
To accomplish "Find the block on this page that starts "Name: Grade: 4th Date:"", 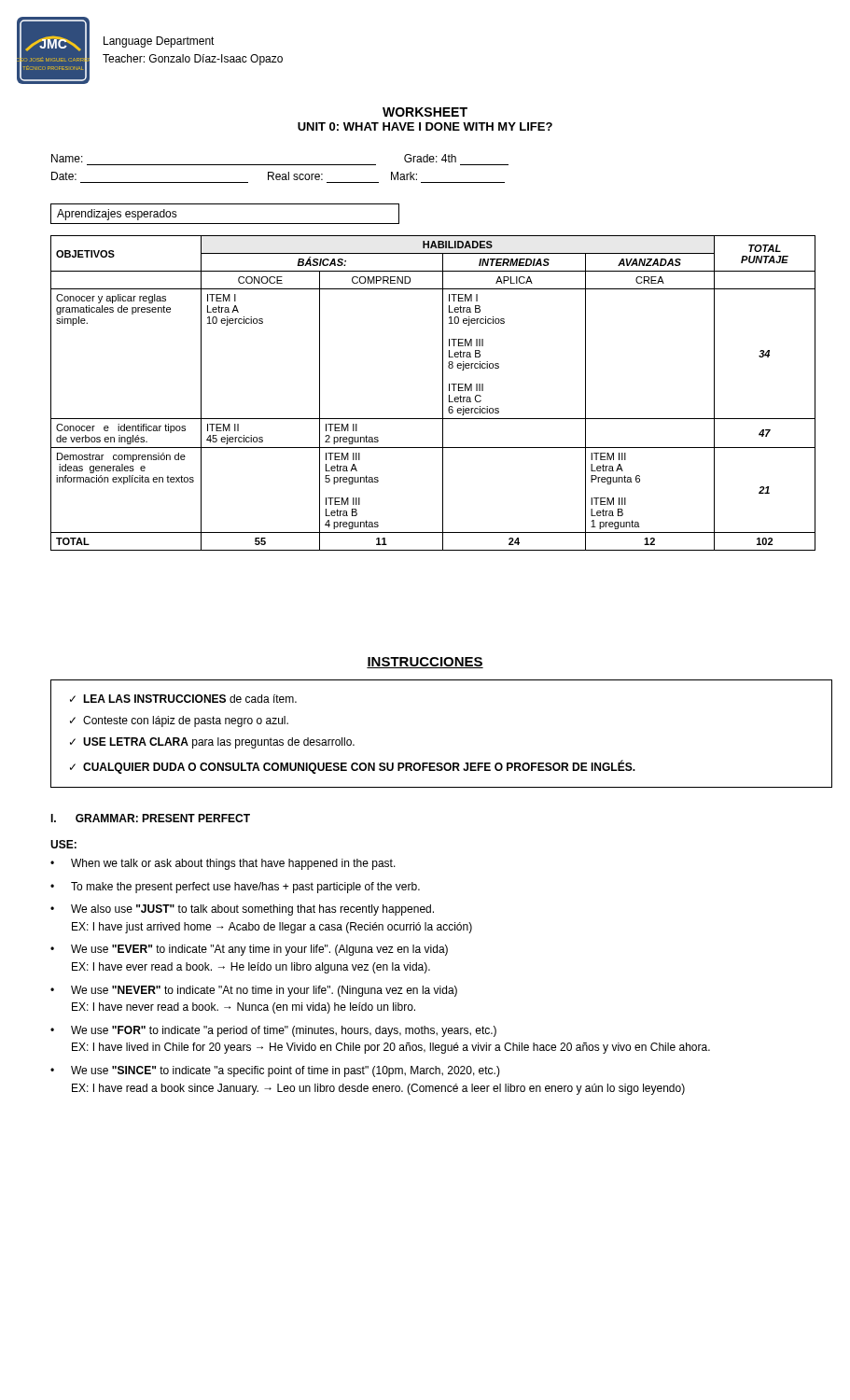I will 433,167.
